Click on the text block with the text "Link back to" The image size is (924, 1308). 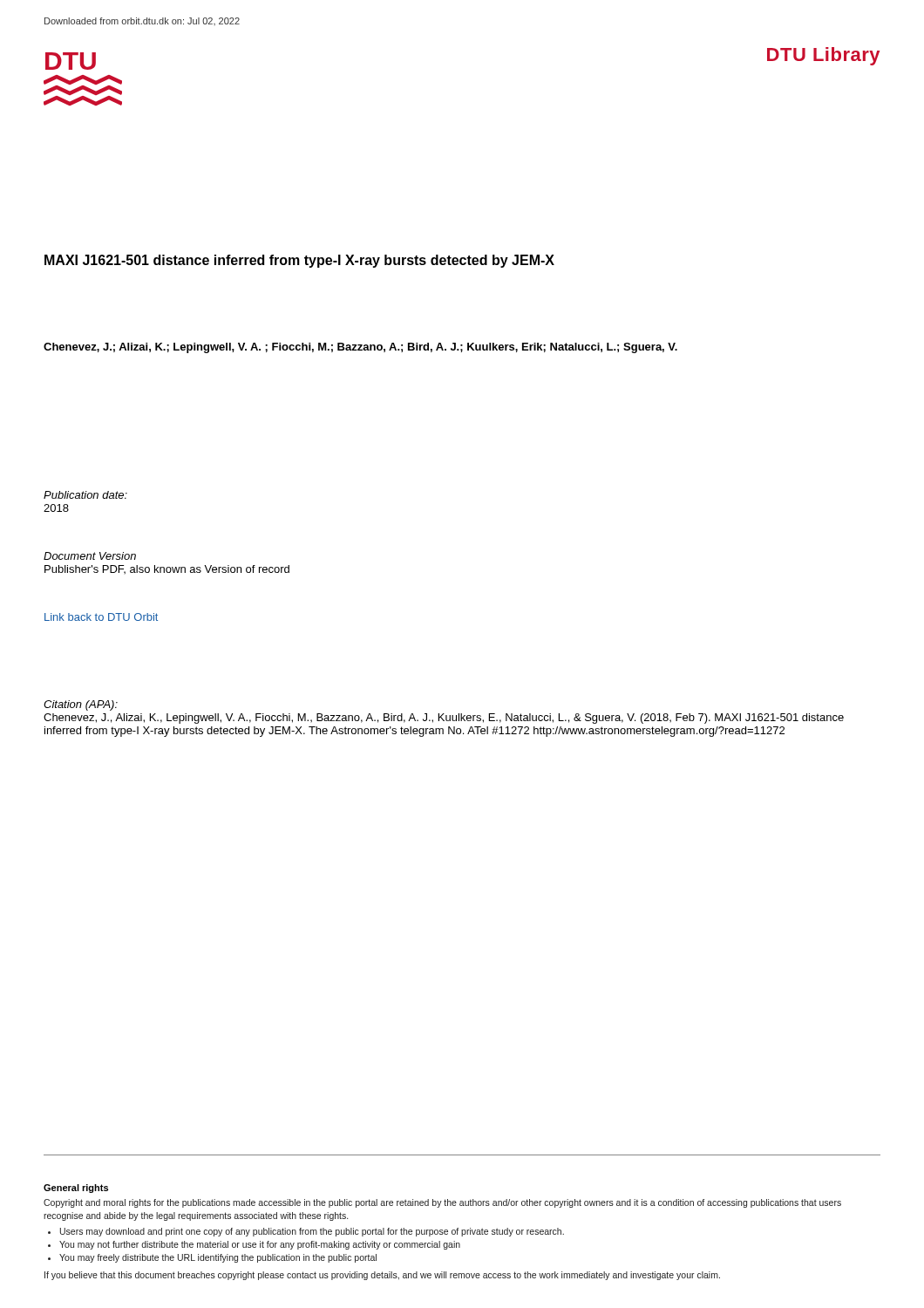coord(101,617)
